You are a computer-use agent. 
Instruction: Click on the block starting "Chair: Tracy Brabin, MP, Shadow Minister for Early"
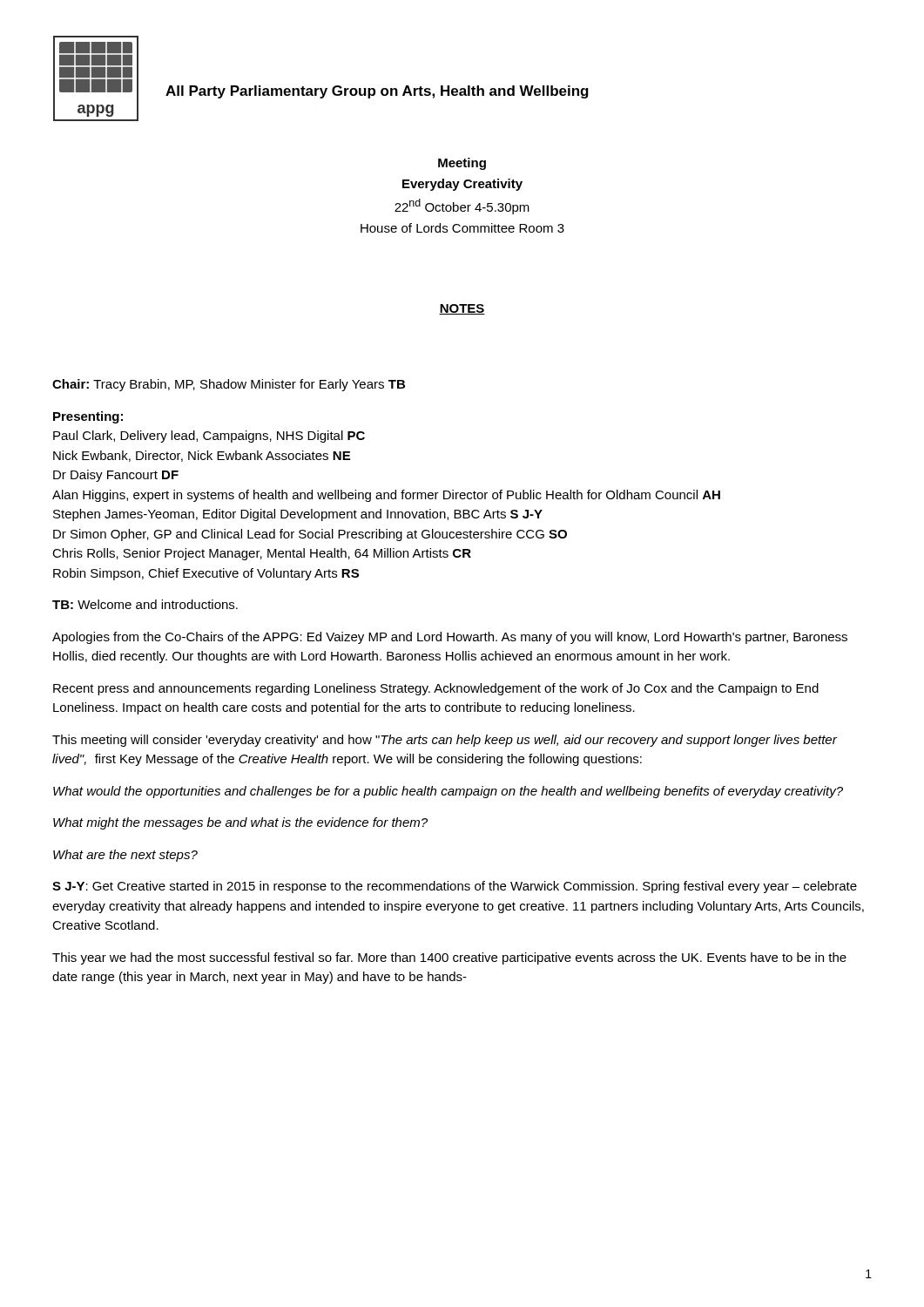coord(229,384)
